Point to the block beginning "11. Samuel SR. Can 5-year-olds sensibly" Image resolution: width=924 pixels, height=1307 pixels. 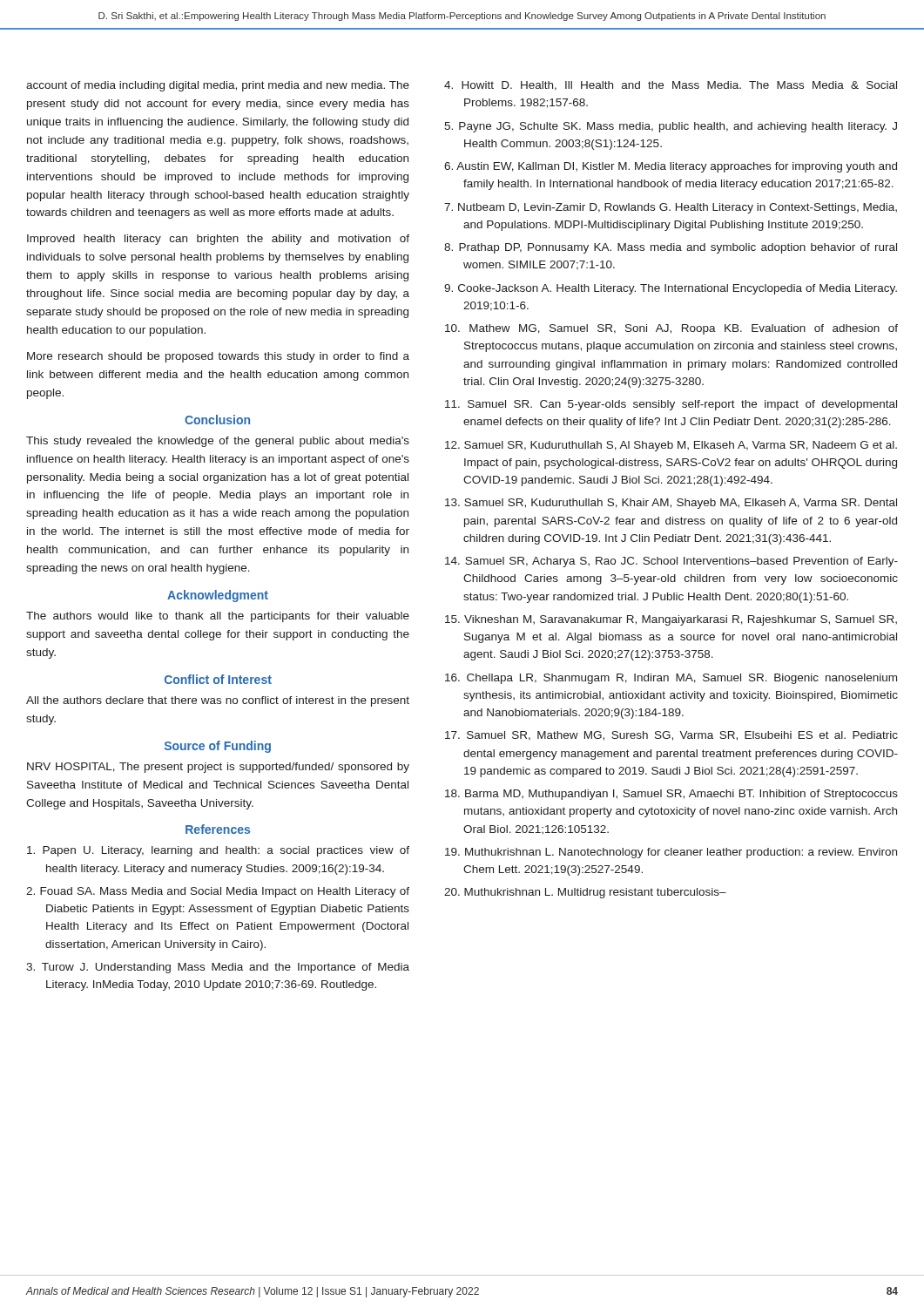coord(671,413)
